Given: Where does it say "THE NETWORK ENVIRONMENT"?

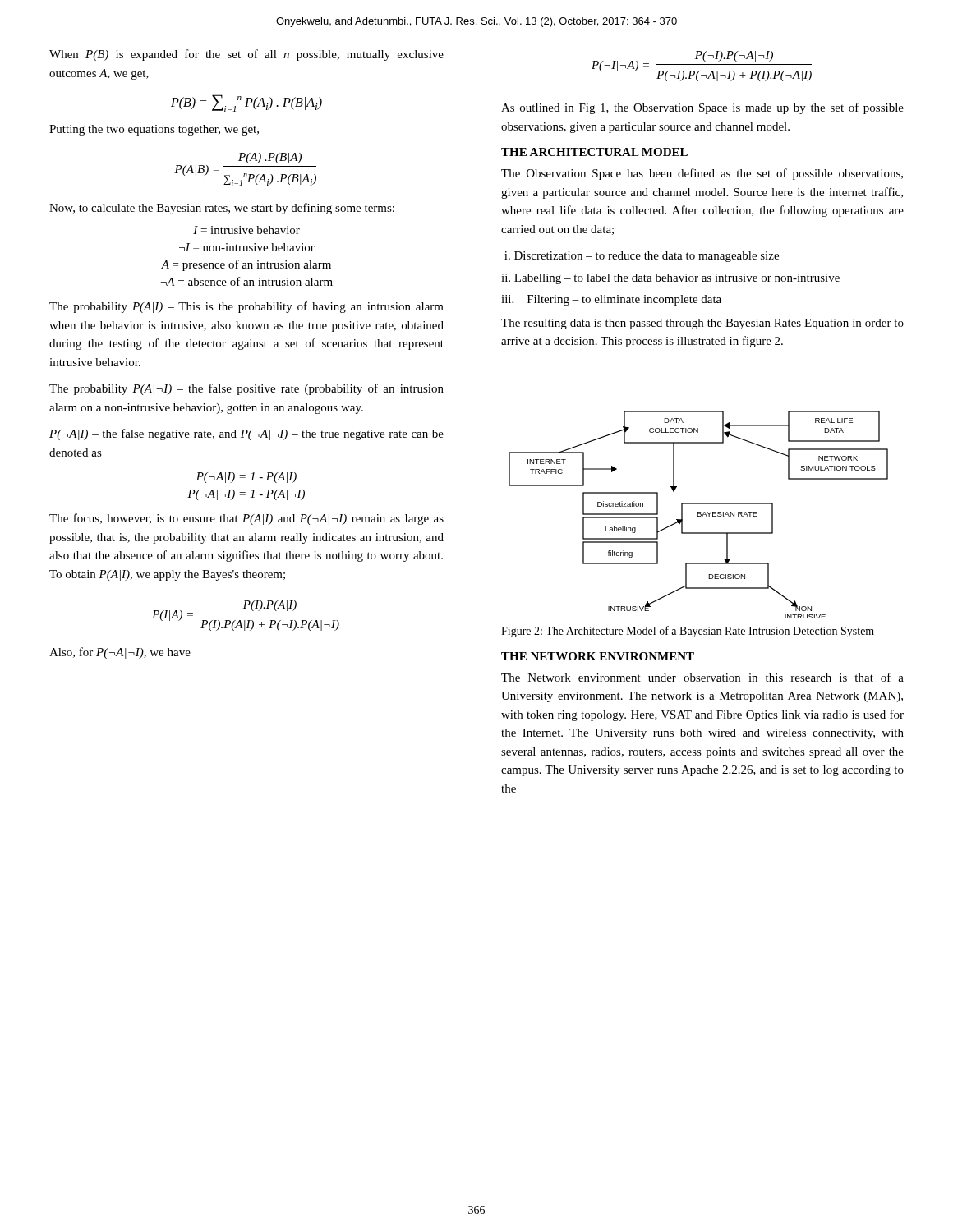Looking at the screenshot, I should click(x=598, y=656).
